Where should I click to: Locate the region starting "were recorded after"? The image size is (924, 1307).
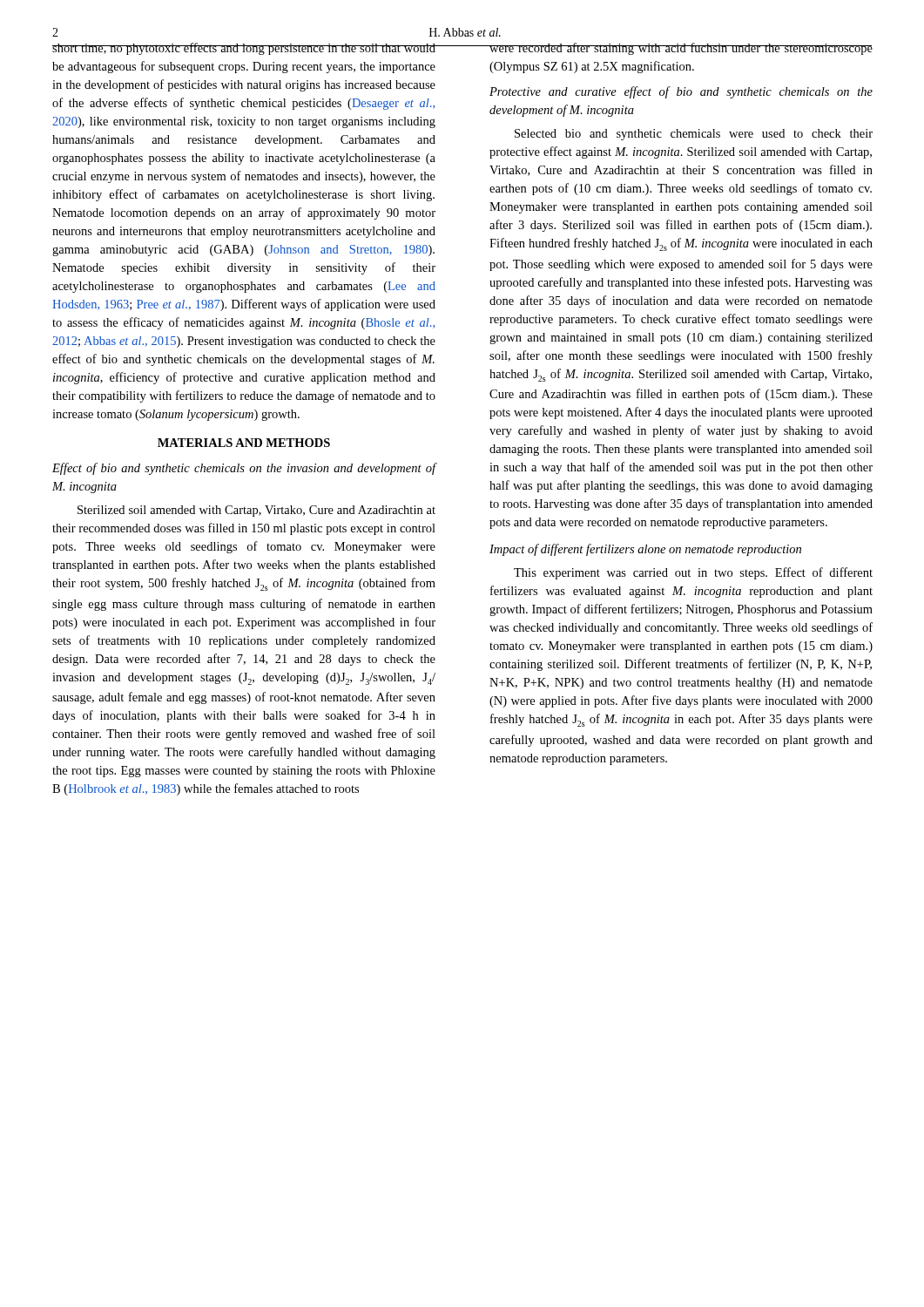click(681, 58)
